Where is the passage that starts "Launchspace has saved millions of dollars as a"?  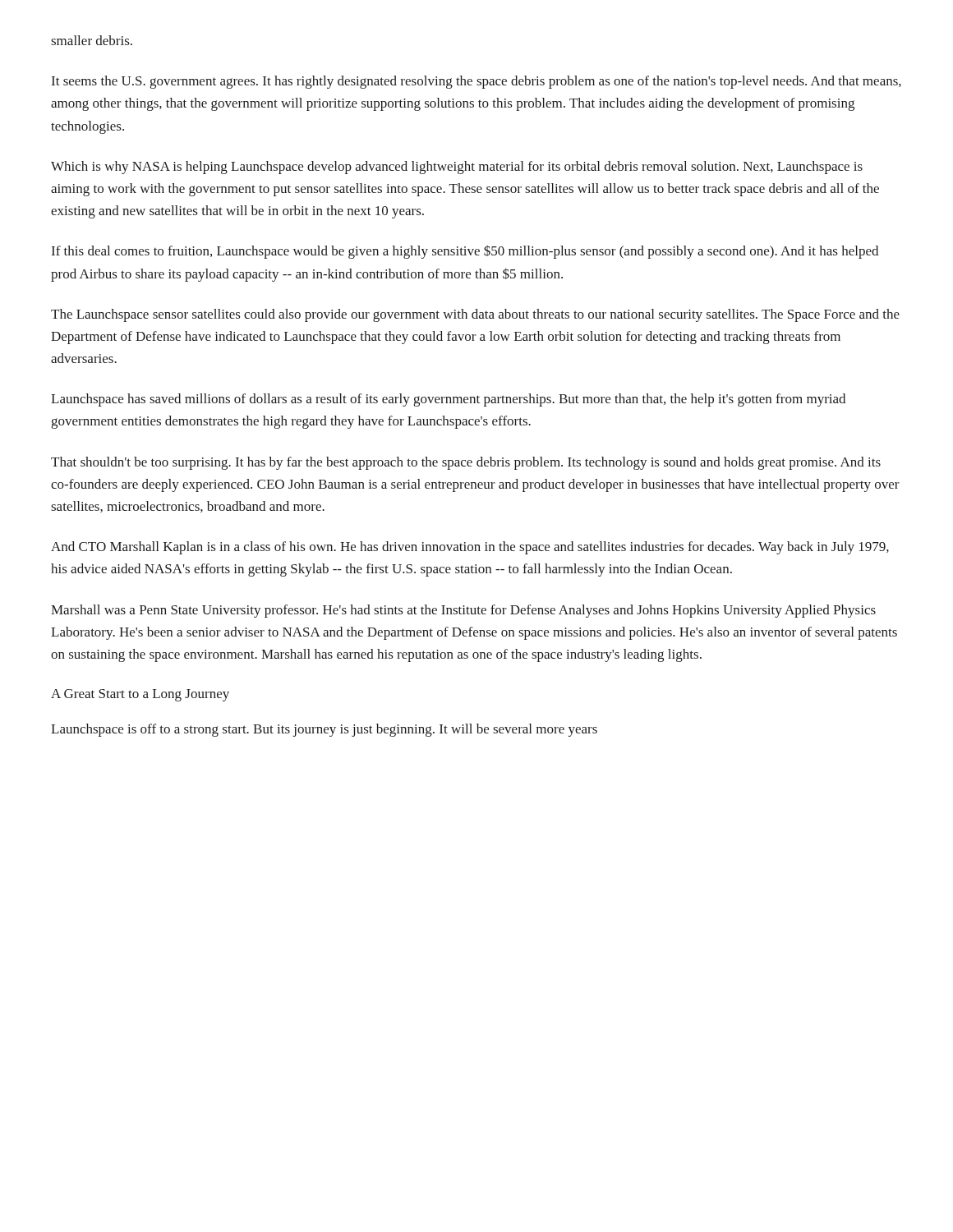tap(448, 410)
